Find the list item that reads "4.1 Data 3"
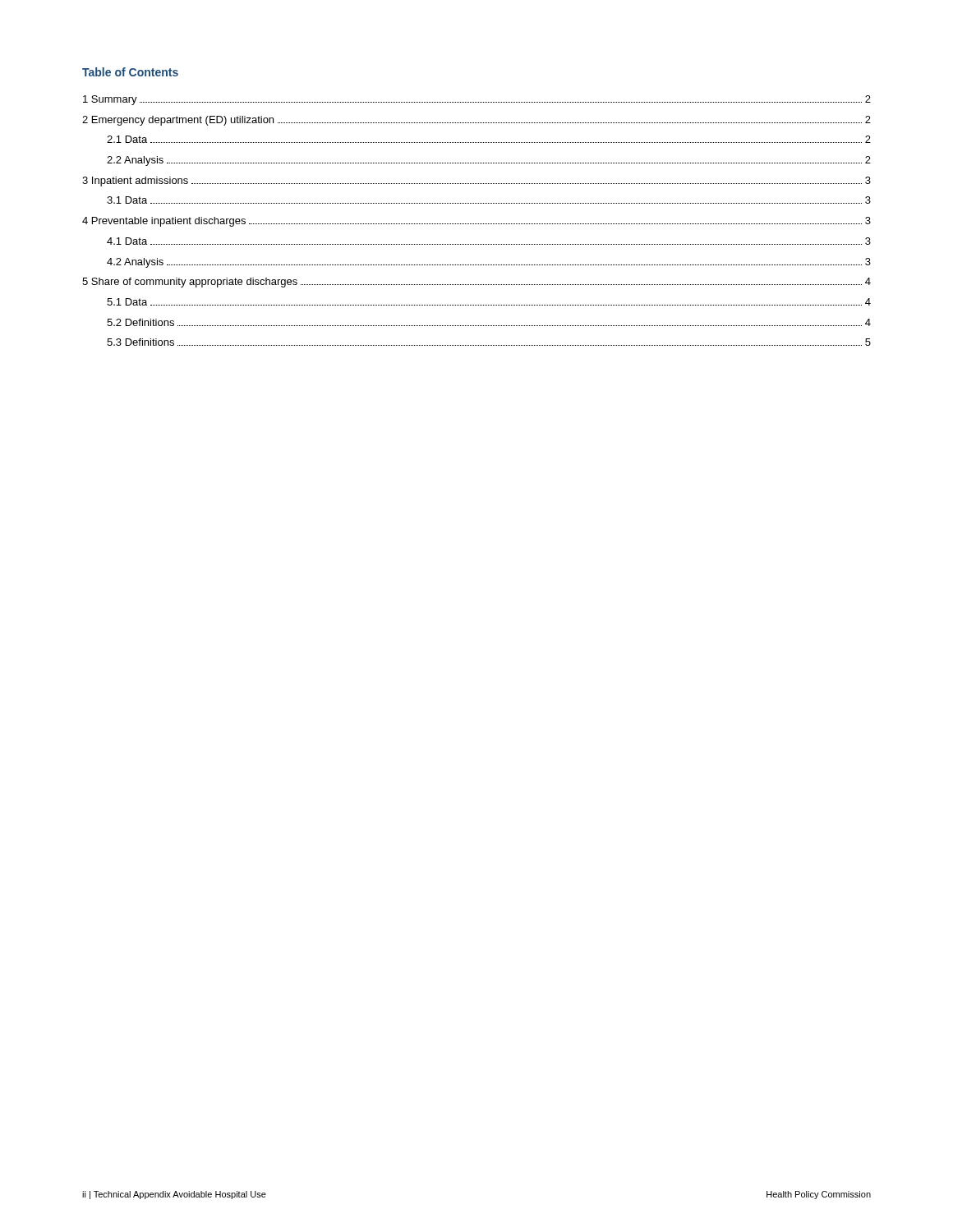 [476, 242]
